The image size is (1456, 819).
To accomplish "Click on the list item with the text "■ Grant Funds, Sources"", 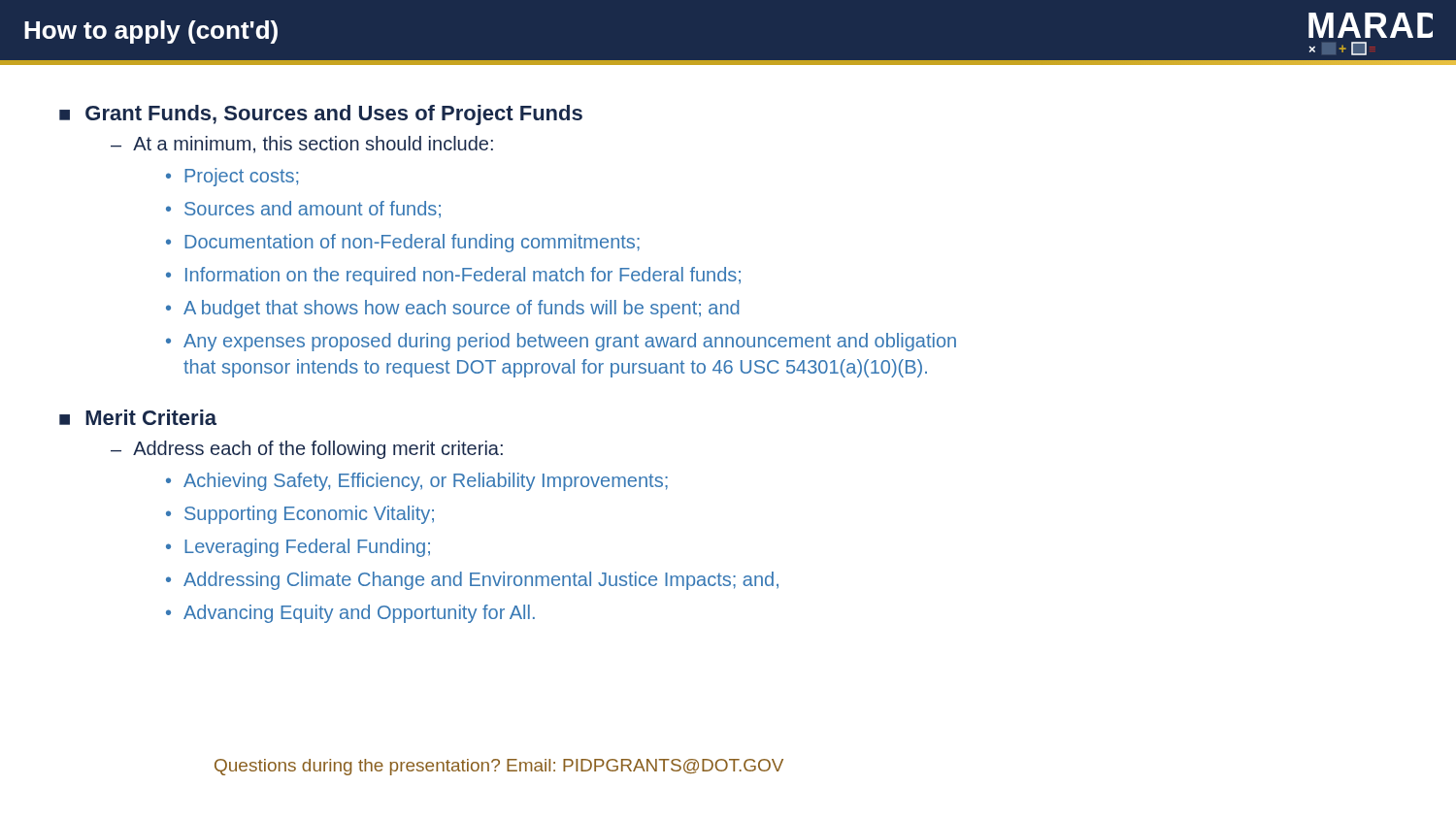I will point(321,114).
